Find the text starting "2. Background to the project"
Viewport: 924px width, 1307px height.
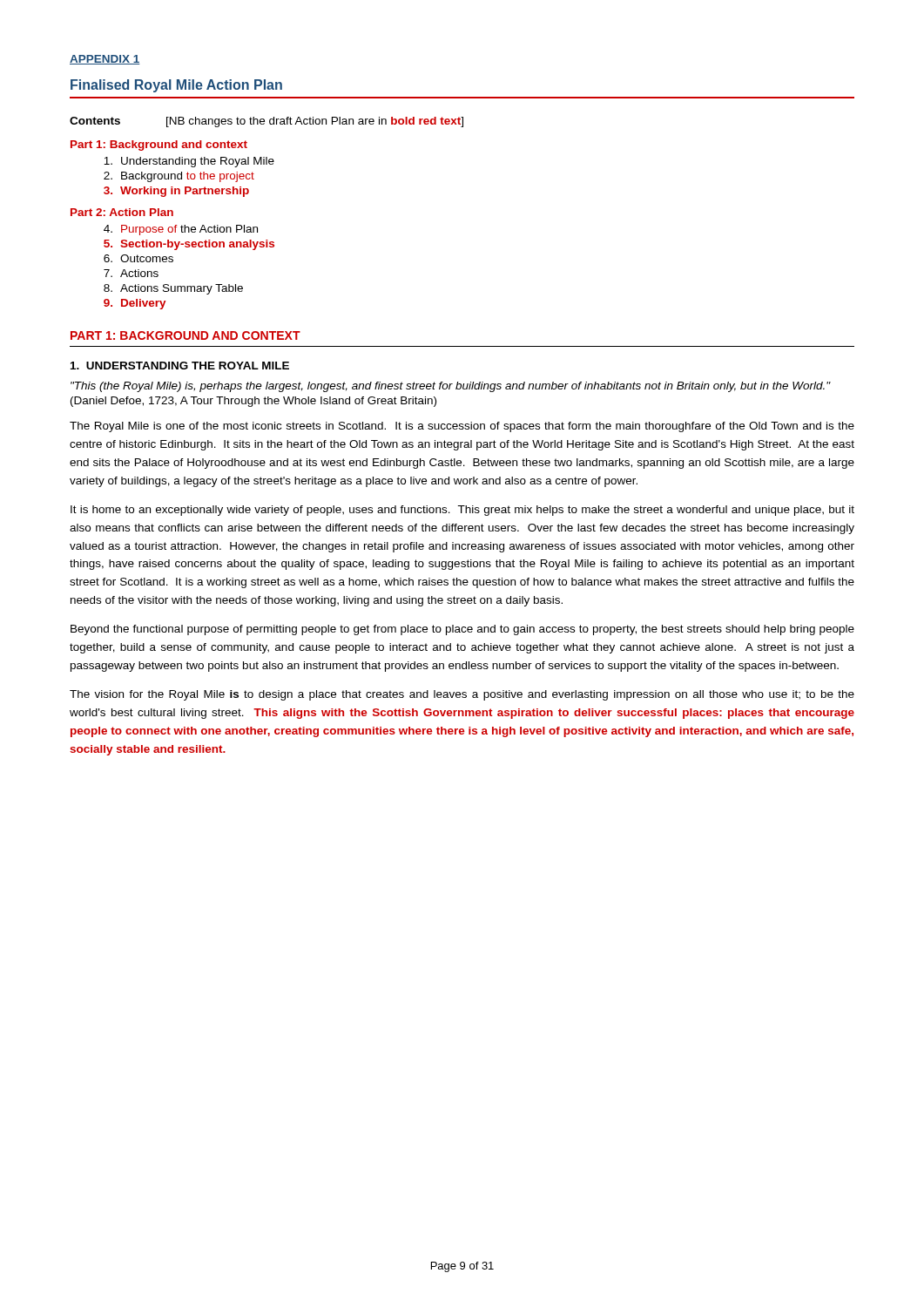179,177
